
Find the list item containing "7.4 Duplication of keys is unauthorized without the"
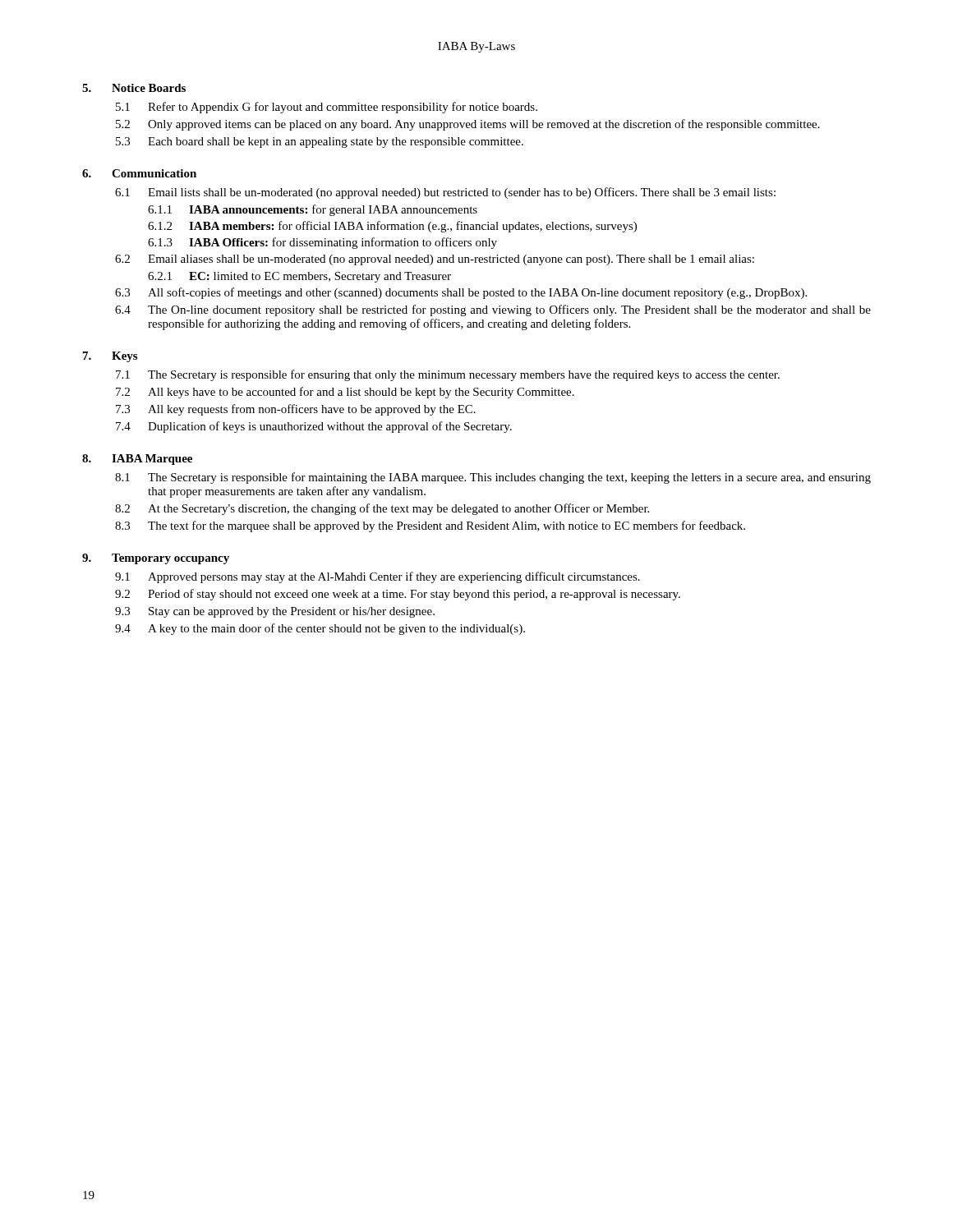(x=476, y=427)
